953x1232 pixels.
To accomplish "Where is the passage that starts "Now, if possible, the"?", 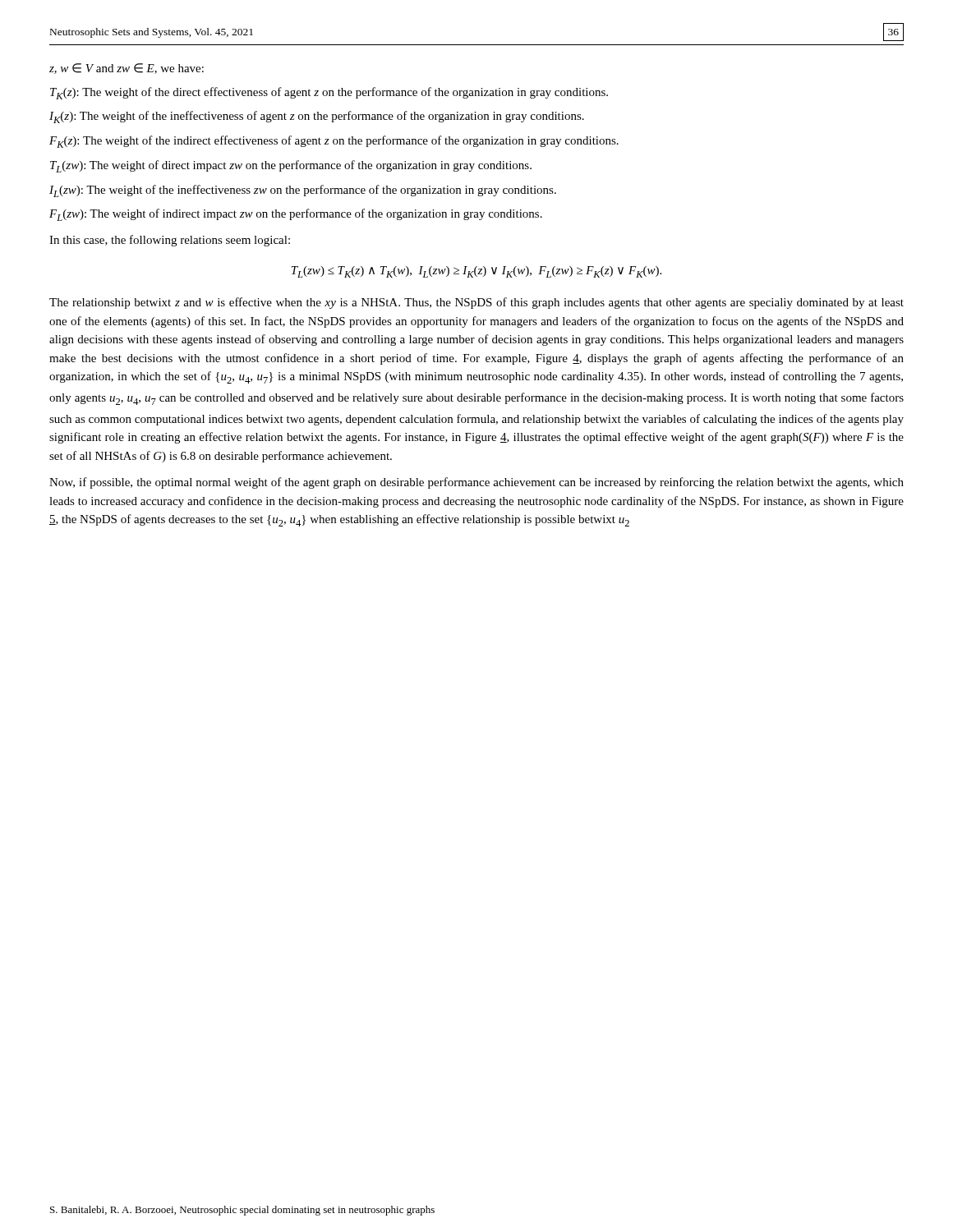I will coord(476,502).
